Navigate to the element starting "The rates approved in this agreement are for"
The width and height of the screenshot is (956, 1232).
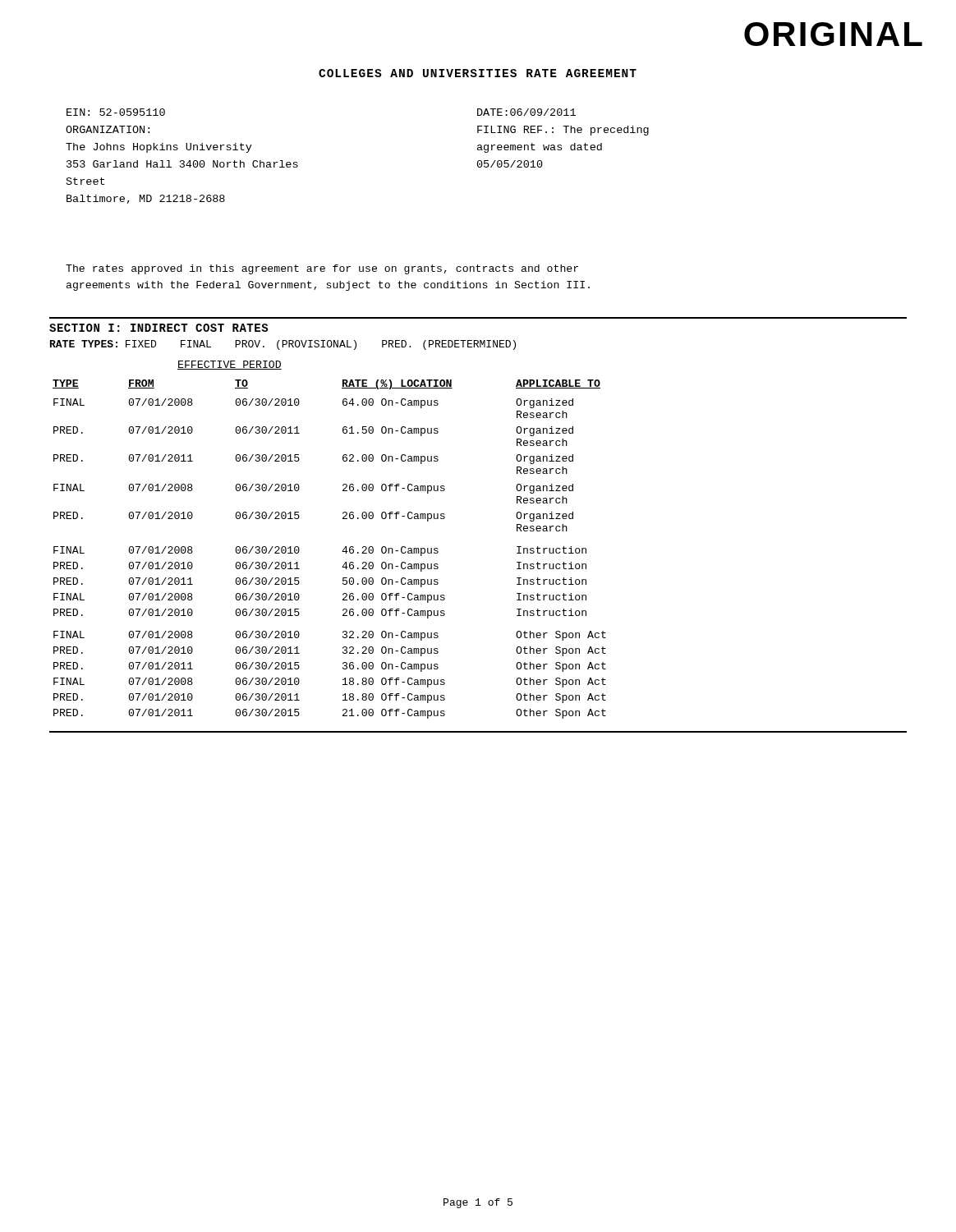click(x=329, y=277)
